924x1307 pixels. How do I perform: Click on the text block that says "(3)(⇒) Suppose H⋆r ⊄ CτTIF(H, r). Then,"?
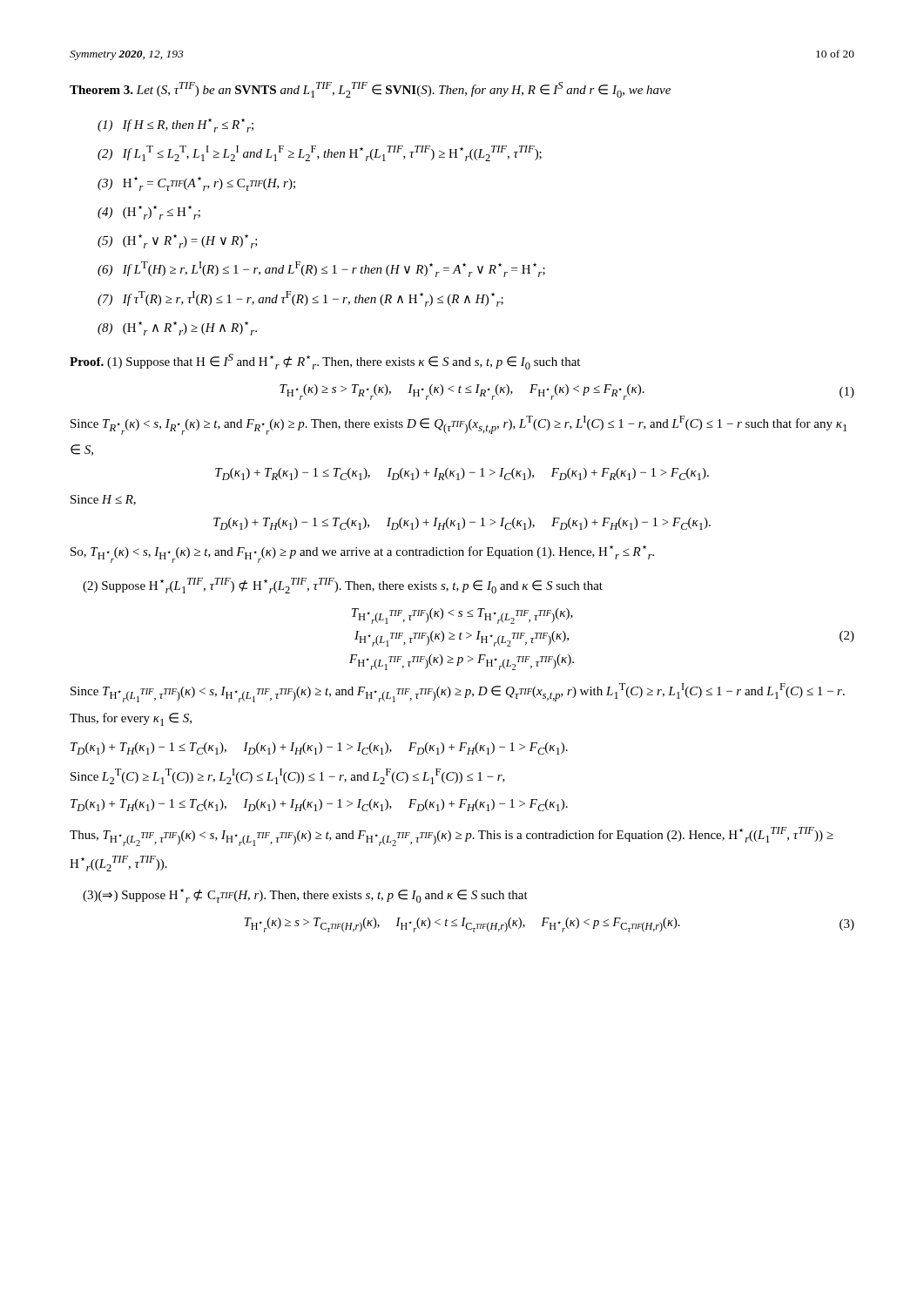pyautogui.click(x=299, y=895)
